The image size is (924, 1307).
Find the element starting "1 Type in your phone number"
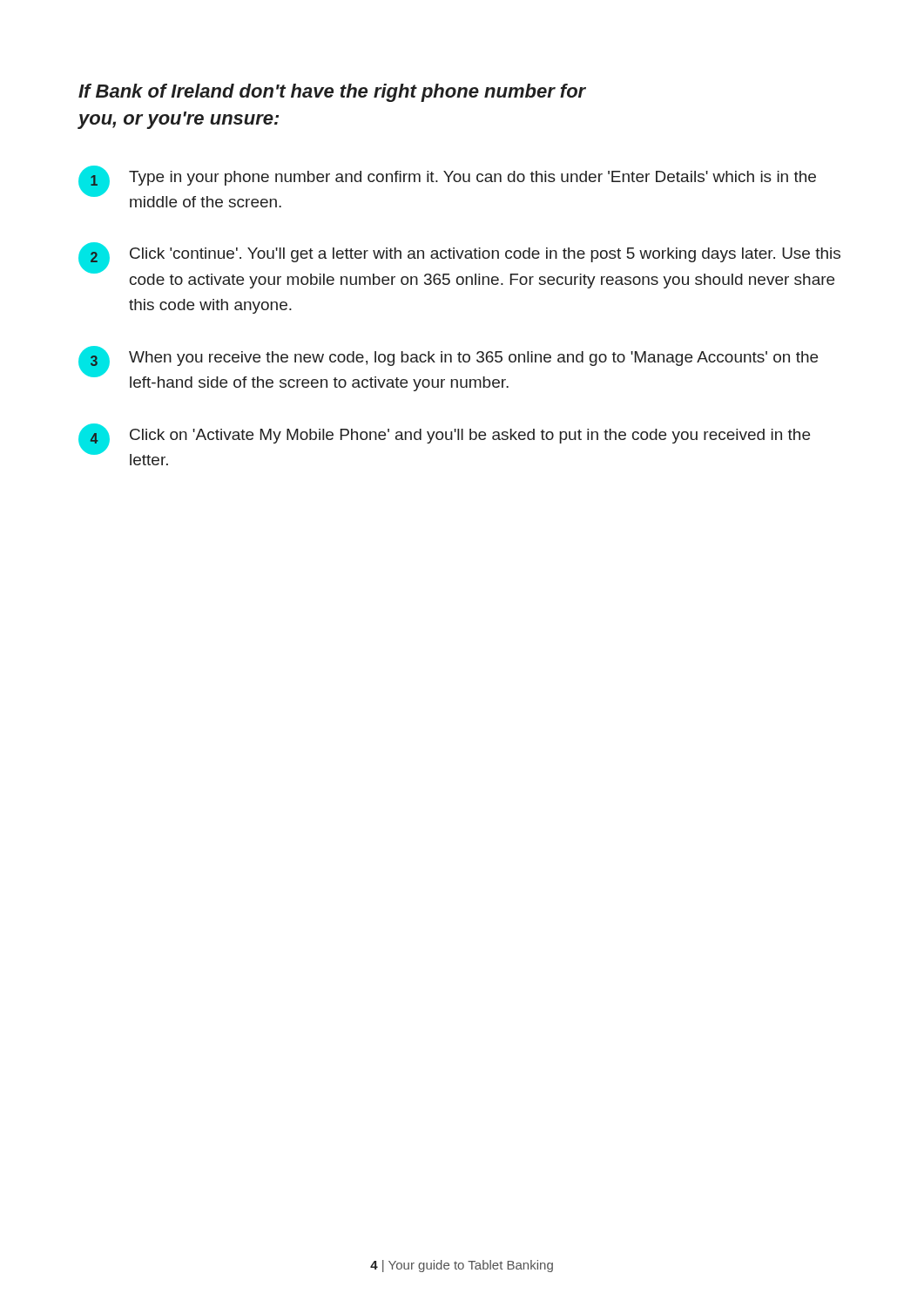pos(462,189)
